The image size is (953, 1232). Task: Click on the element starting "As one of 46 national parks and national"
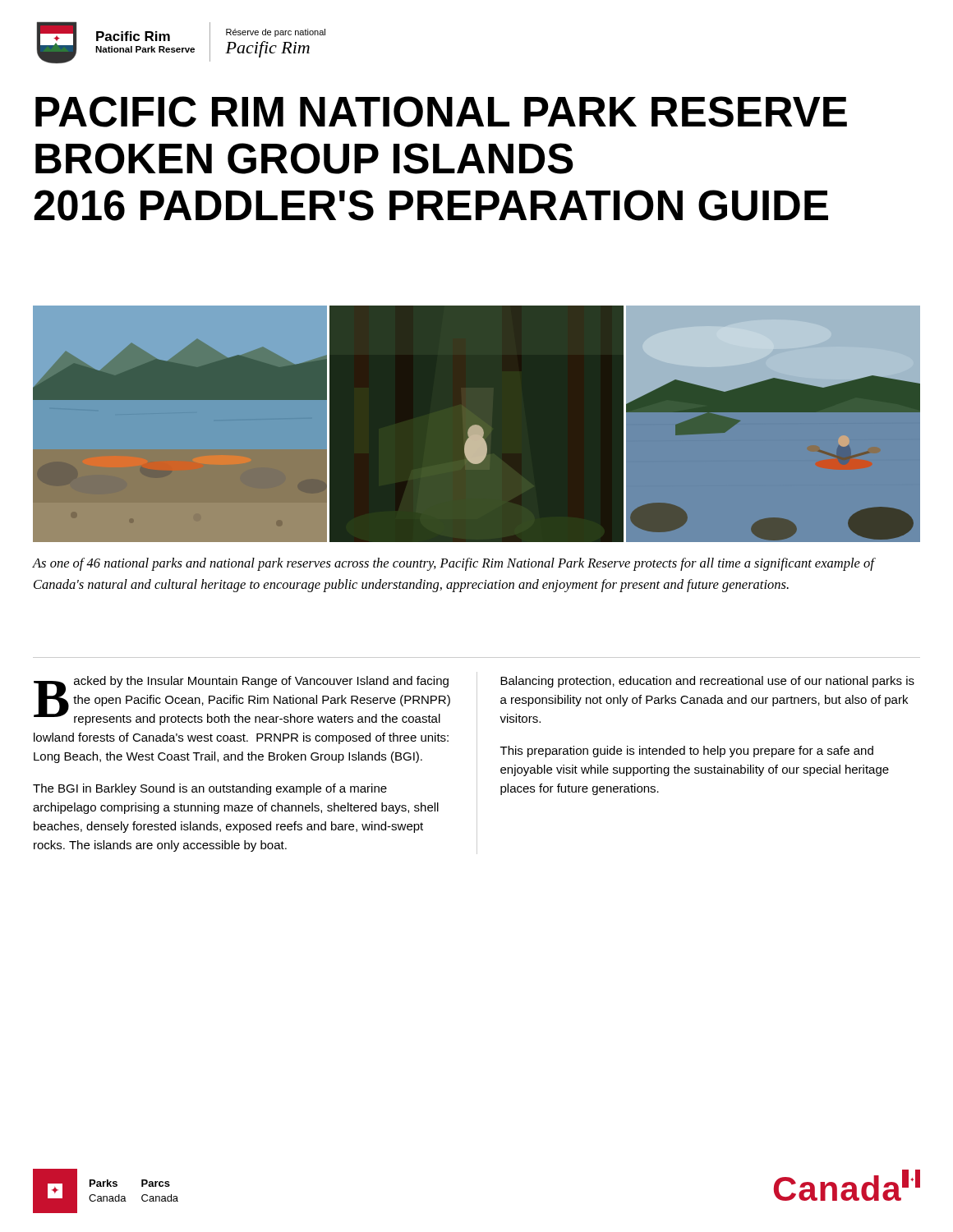(453, 574)
